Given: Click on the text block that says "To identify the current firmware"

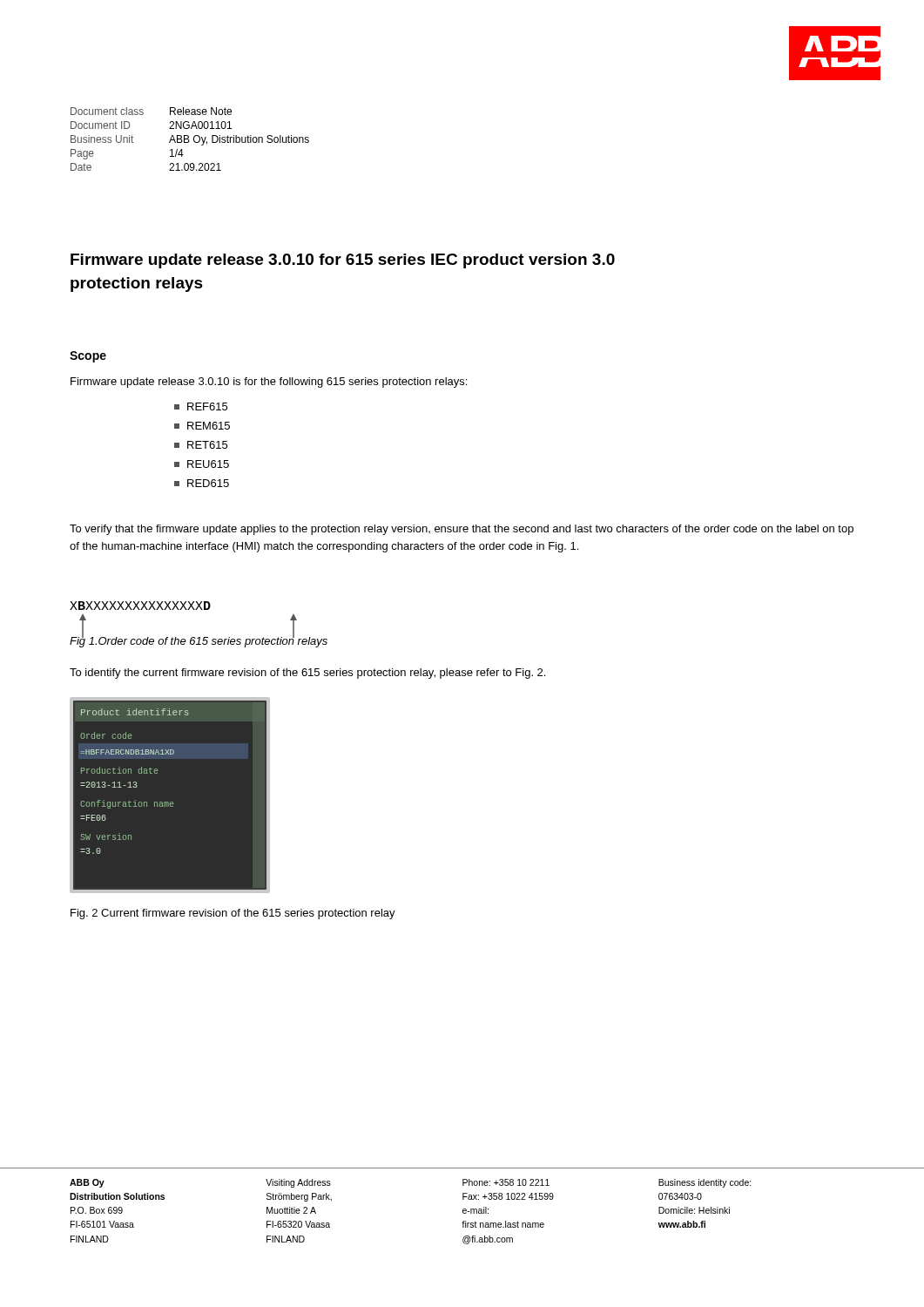Looking at the screenshot, I should (x=308, y=672).
